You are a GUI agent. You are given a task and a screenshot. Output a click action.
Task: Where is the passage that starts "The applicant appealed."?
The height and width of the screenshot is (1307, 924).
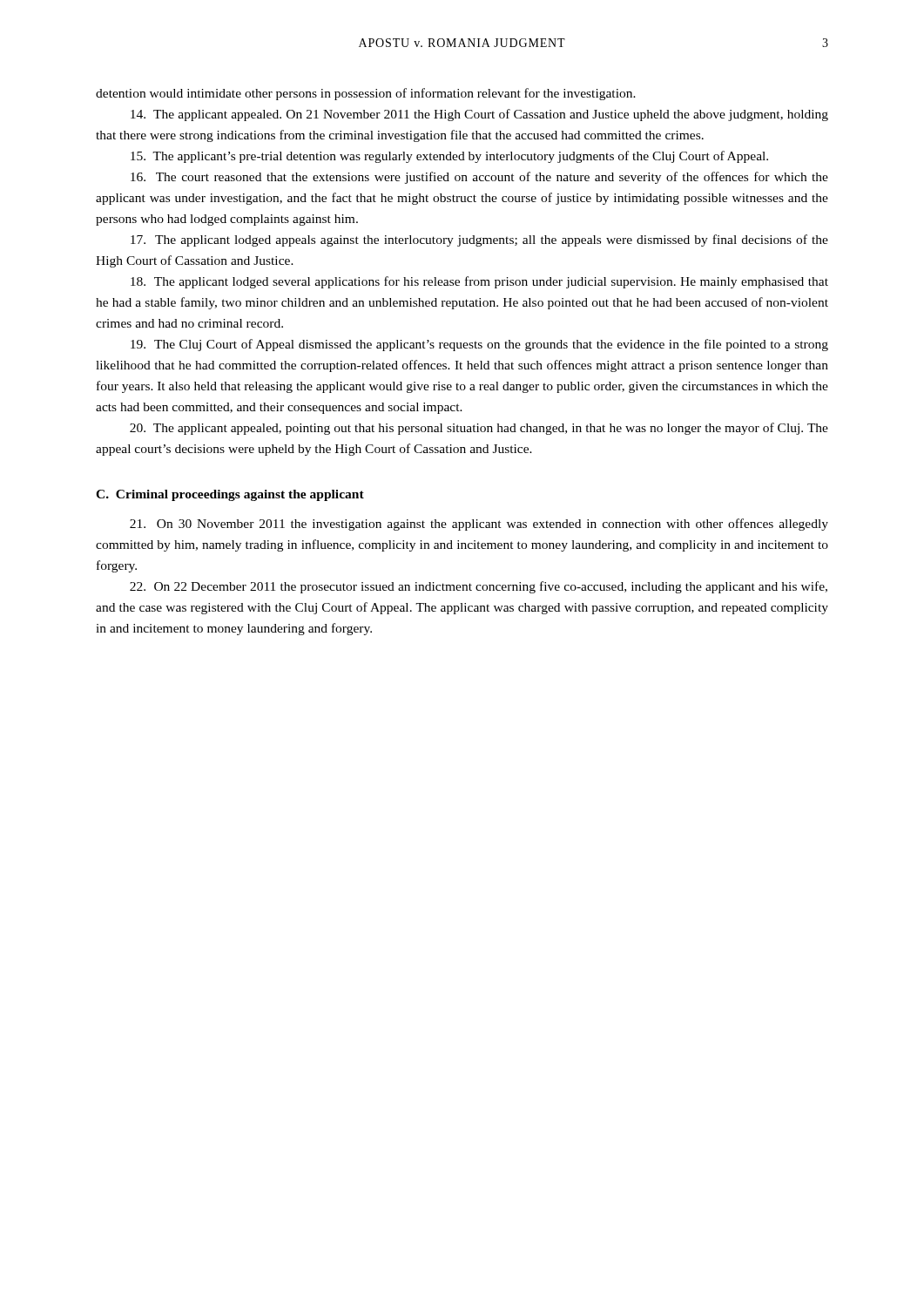462,124
